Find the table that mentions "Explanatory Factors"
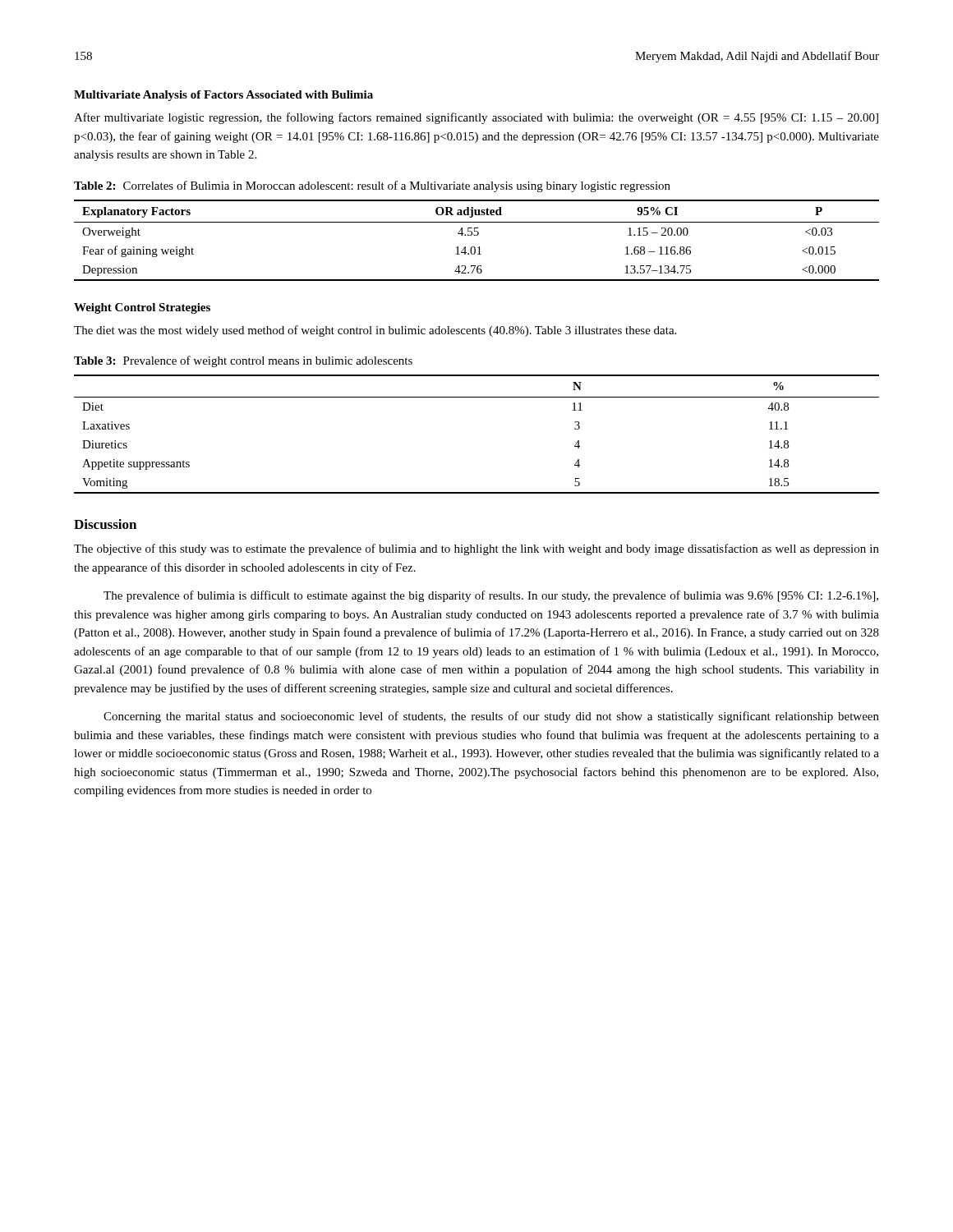 pyautogui.click(x=476, y=240)
